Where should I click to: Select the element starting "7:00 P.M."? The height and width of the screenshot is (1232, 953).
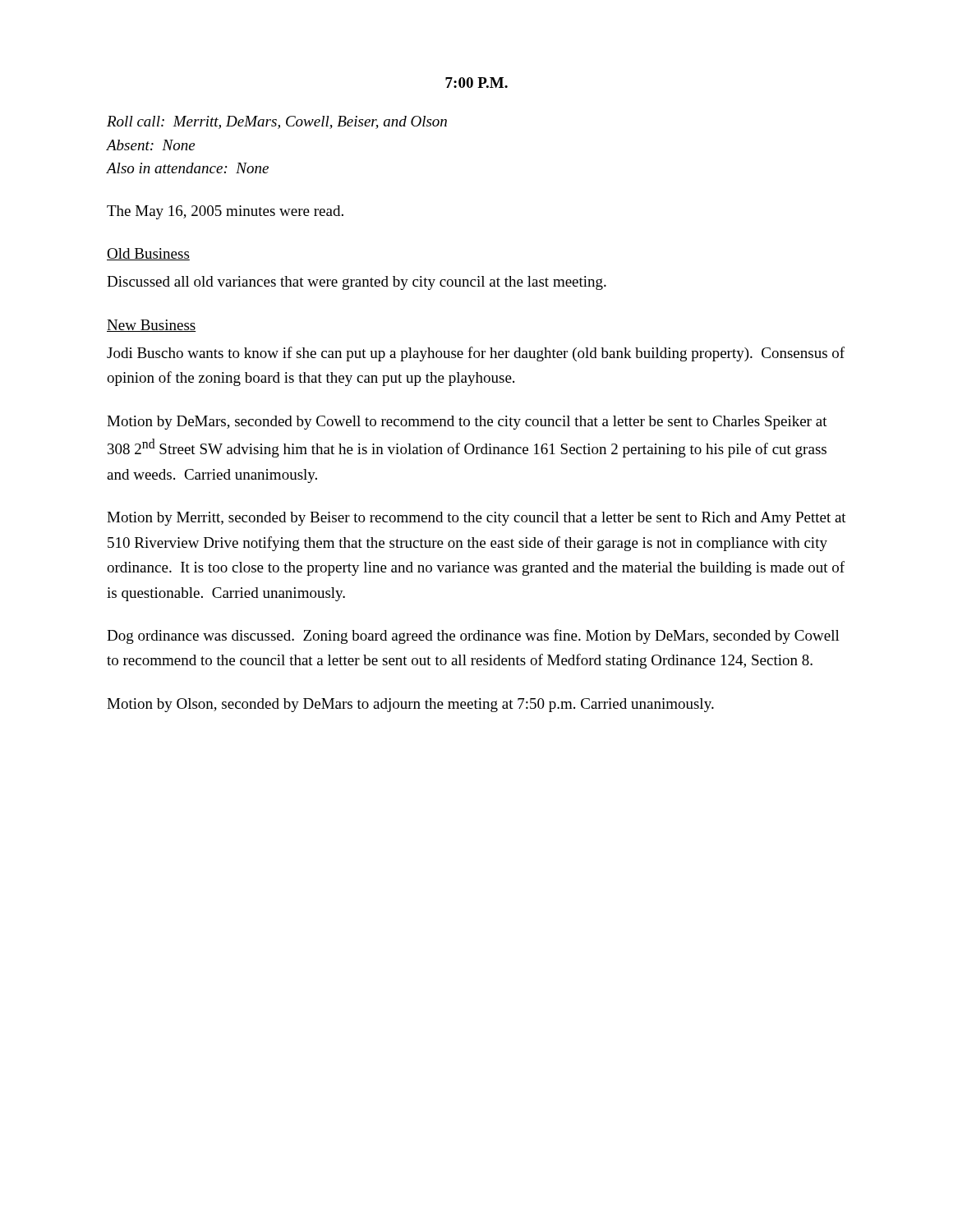476,83
